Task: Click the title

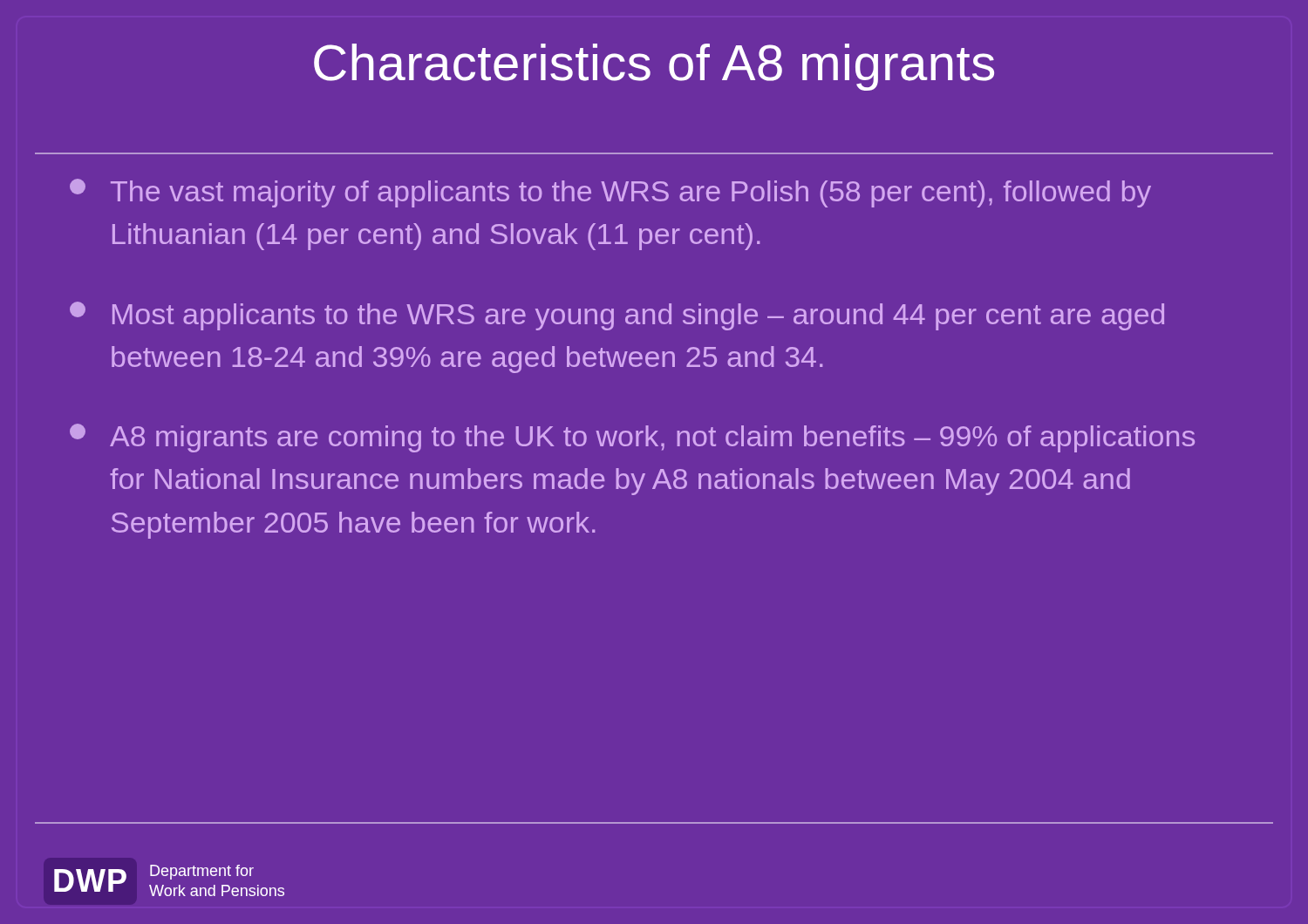Action: click(654, 62)
